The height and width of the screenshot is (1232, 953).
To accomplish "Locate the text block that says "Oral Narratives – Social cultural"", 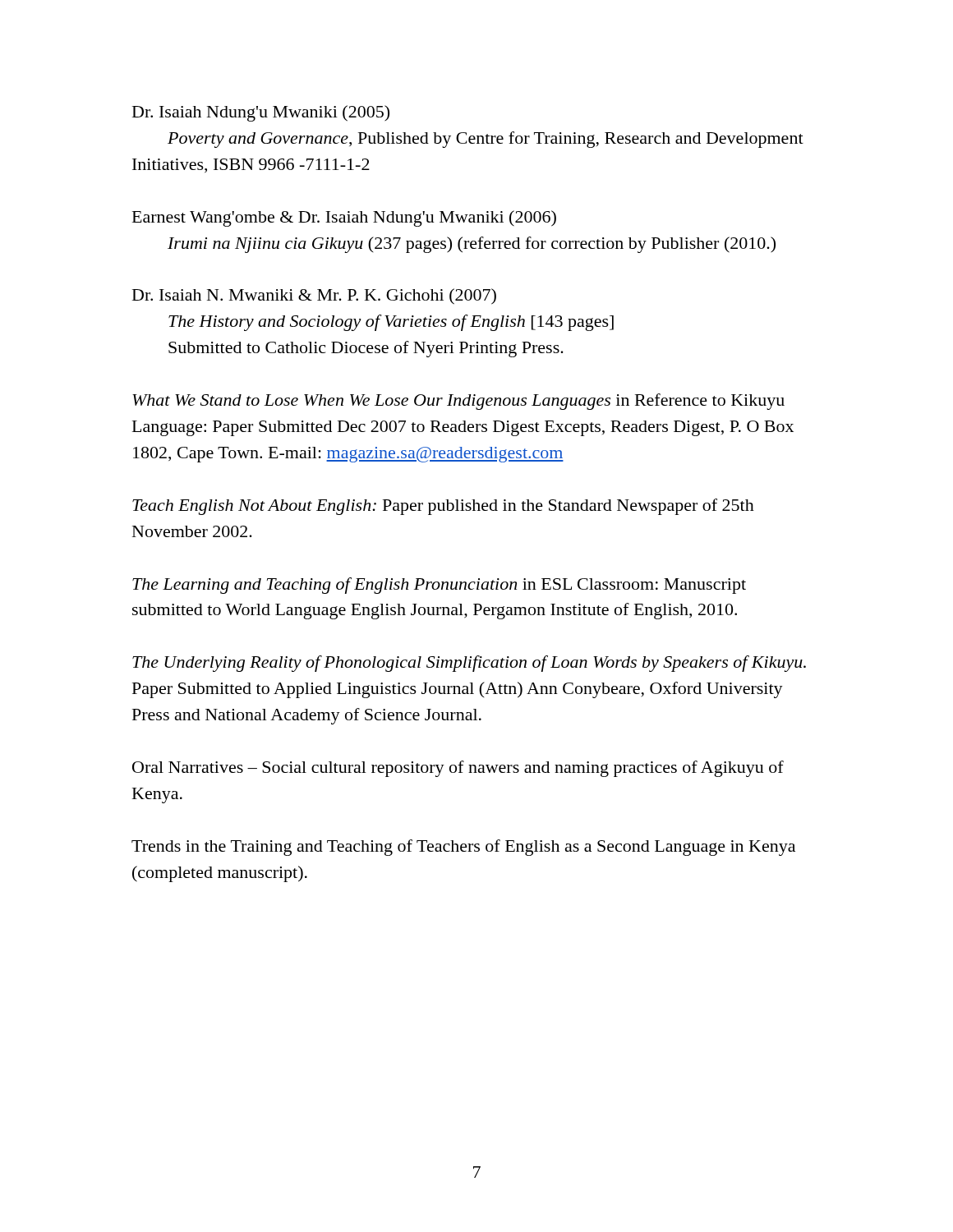I will [x=457, y=780].
